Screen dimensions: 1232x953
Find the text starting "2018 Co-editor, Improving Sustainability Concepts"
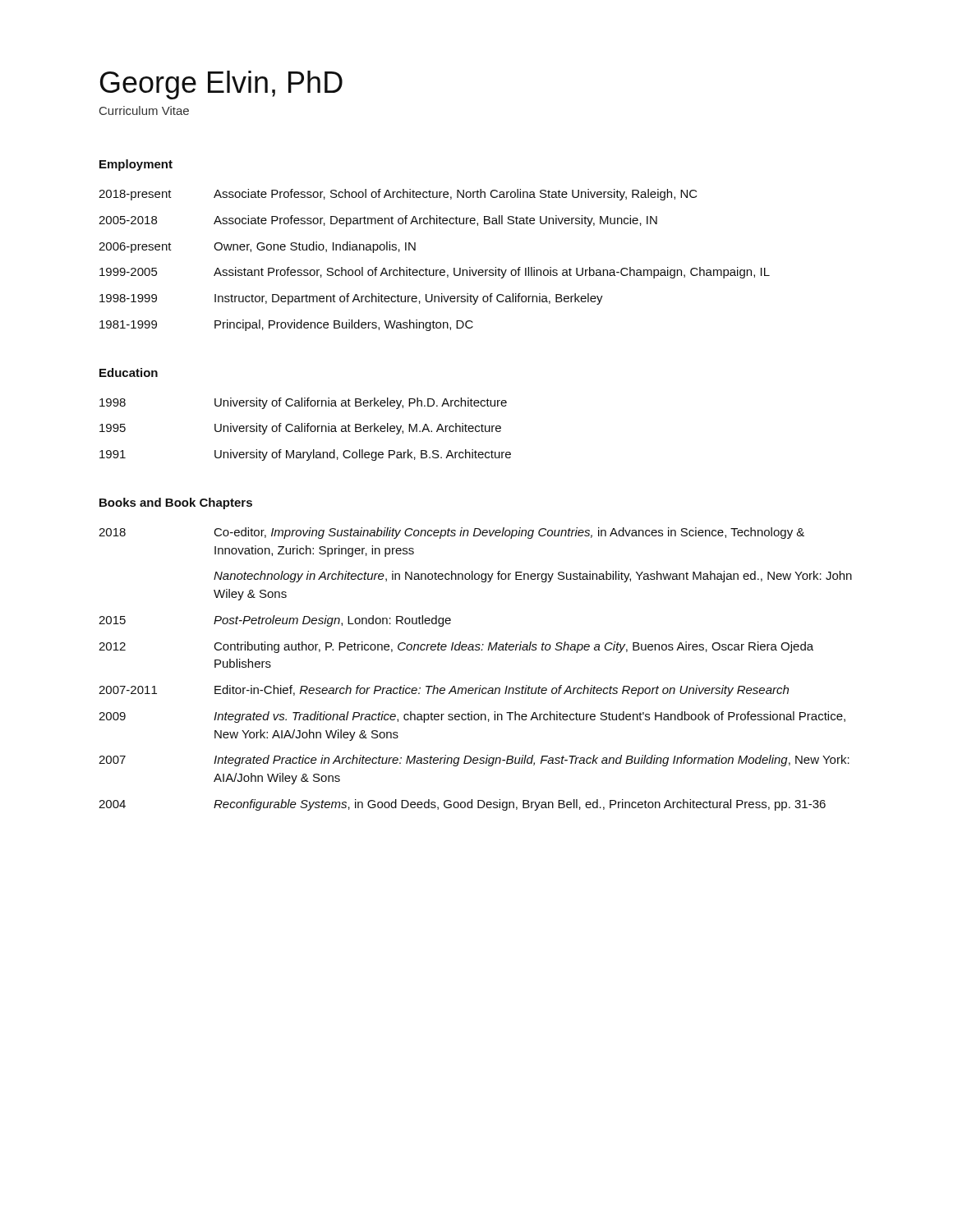[476, 541]
